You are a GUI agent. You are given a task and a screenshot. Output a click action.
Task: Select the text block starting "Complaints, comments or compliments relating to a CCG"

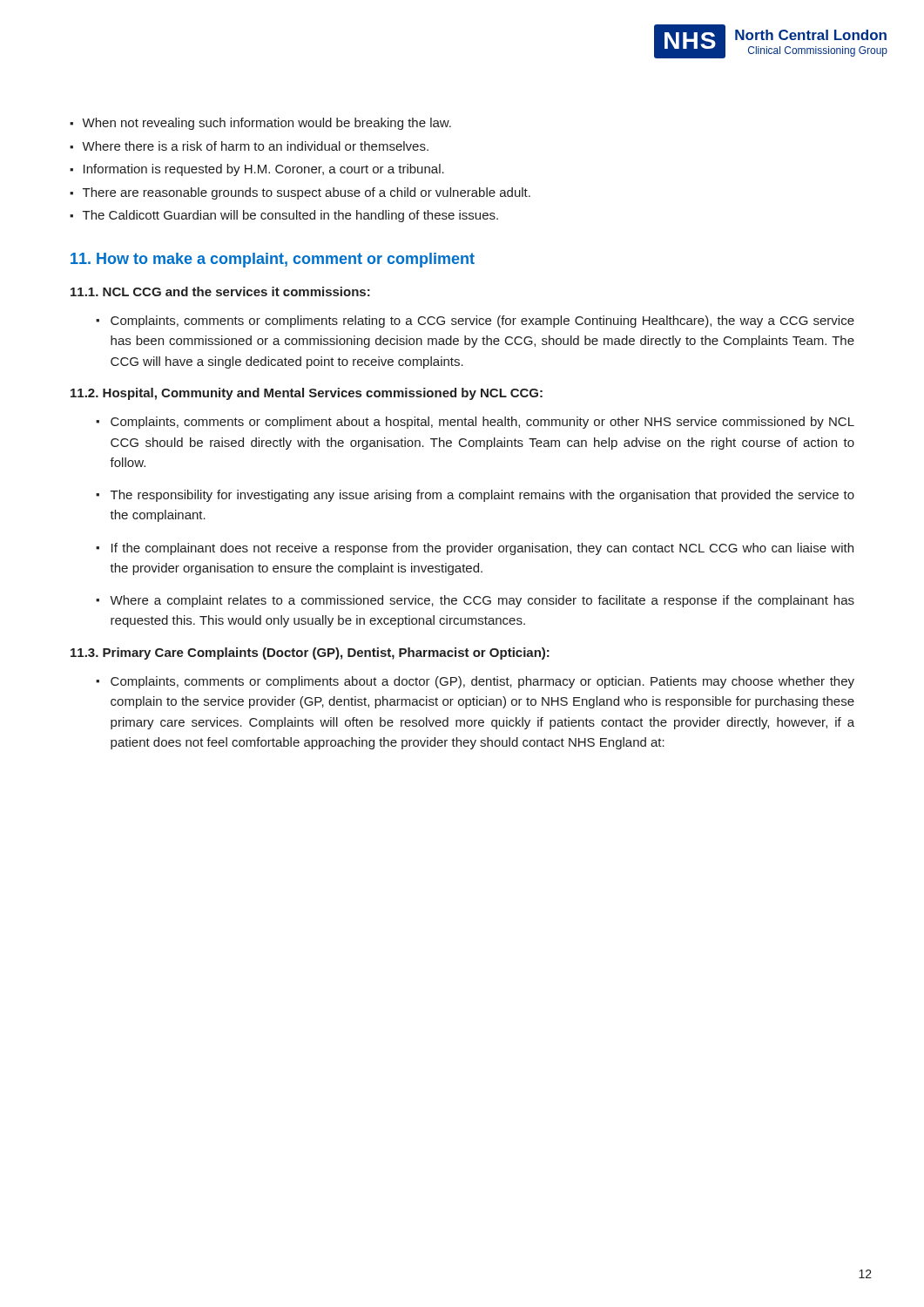tap(482, 340)
